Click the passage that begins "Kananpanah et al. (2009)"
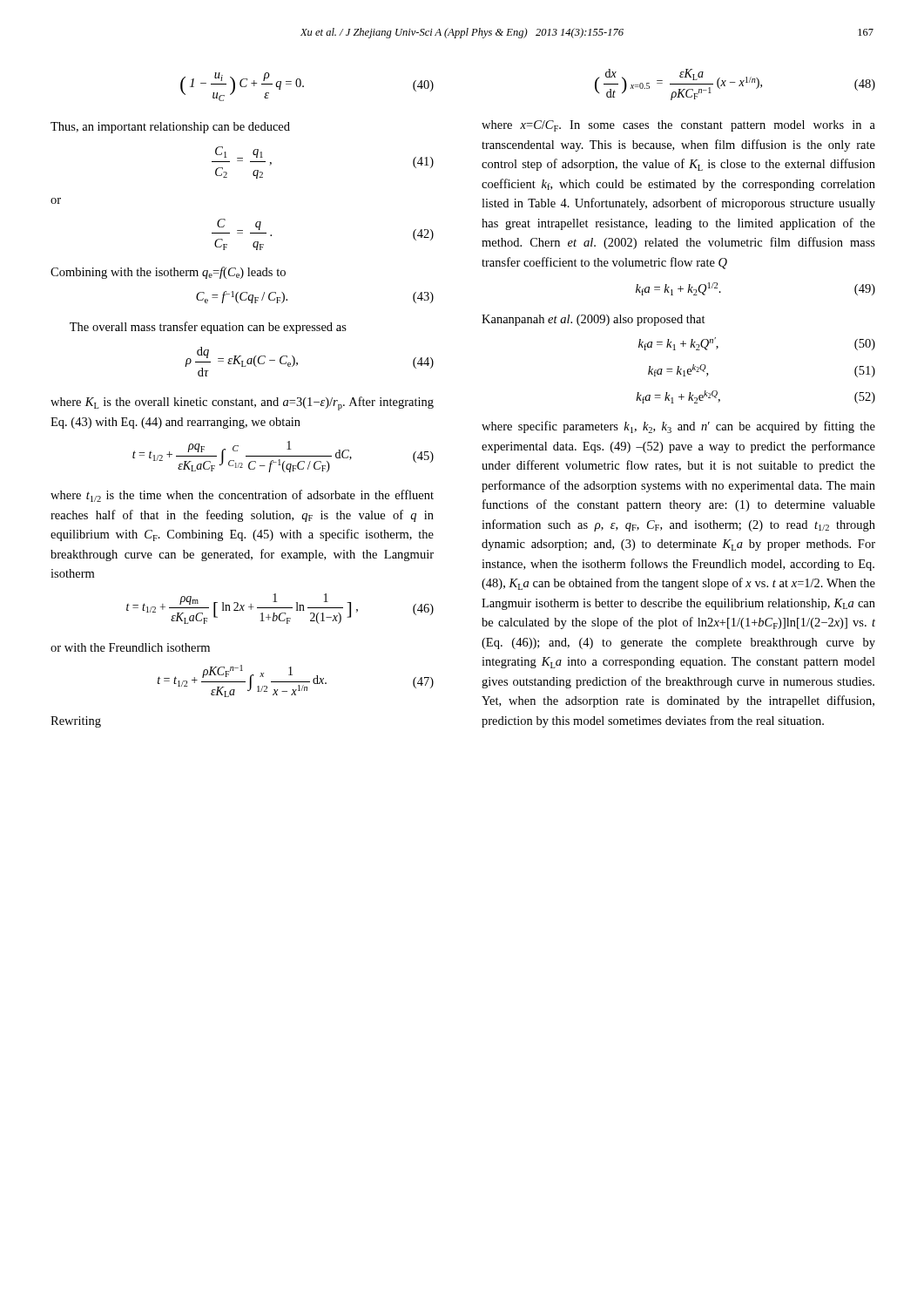The height and width of the screenshot is (1307, 924). pyautogui.click(x=593, y=319)
